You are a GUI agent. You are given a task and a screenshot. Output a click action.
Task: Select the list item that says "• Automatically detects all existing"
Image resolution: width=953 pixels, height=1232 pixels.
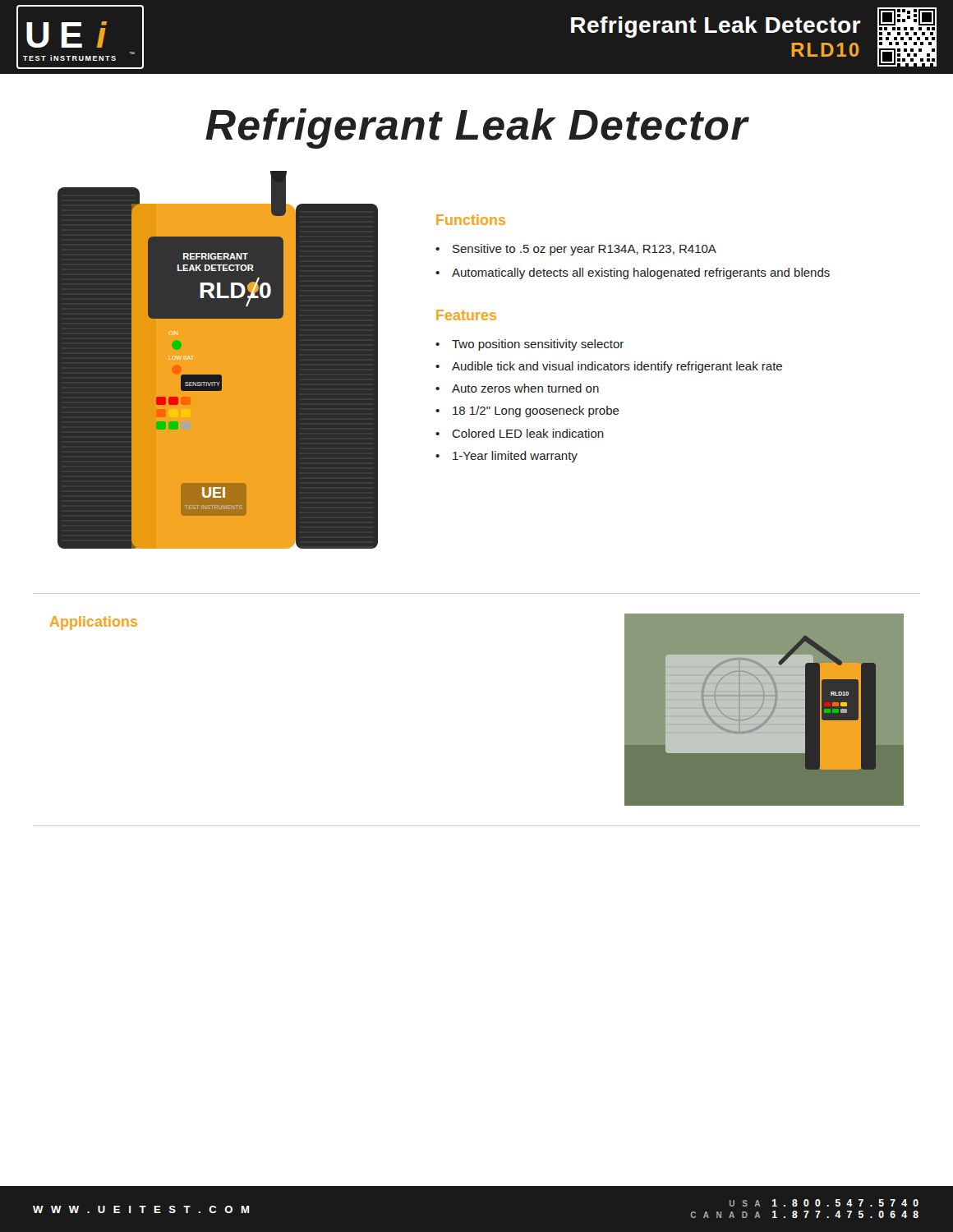pos(633,273)
